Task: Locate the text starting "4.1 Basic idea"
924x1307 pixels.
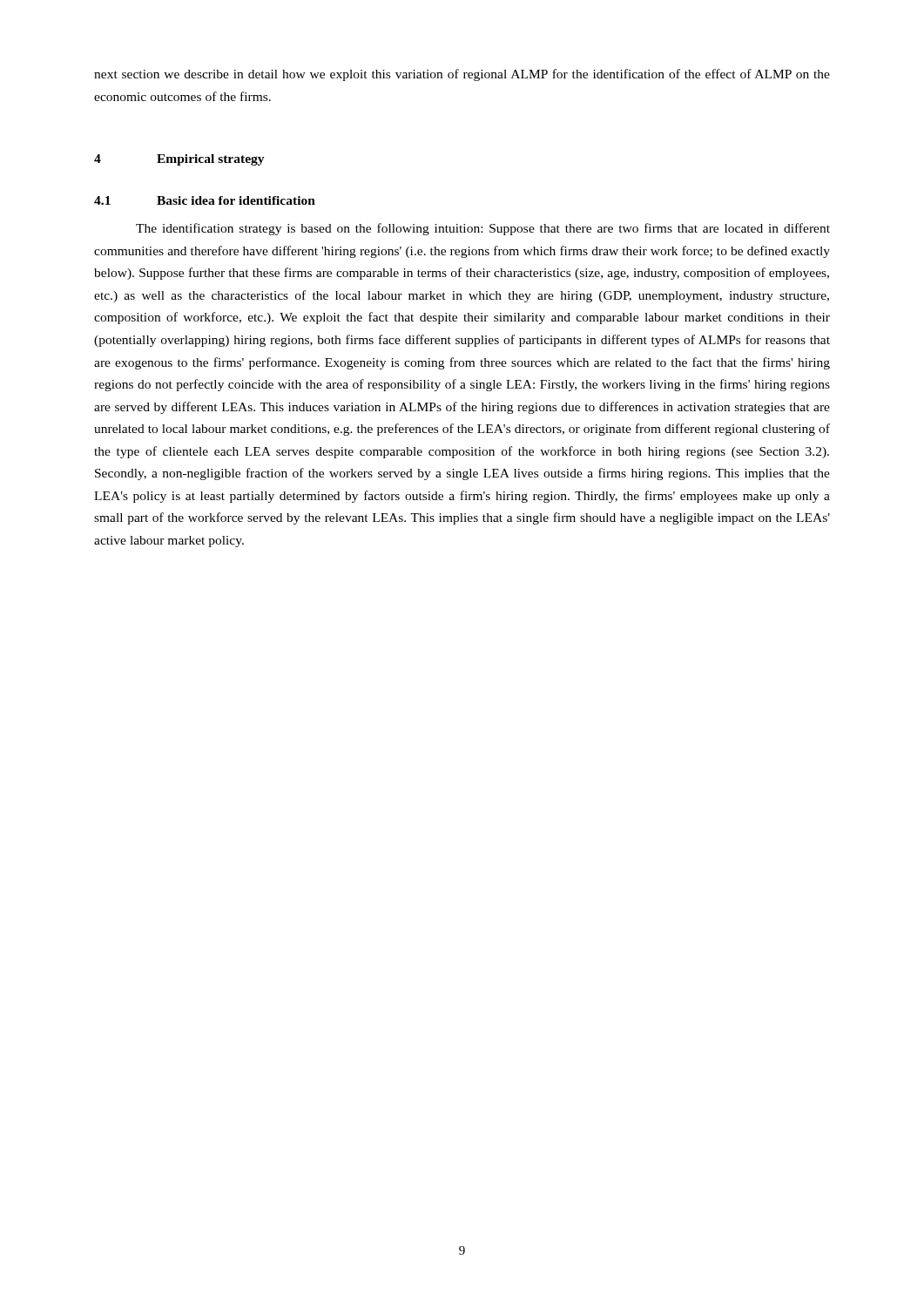Action: click(x=205, y=200)
